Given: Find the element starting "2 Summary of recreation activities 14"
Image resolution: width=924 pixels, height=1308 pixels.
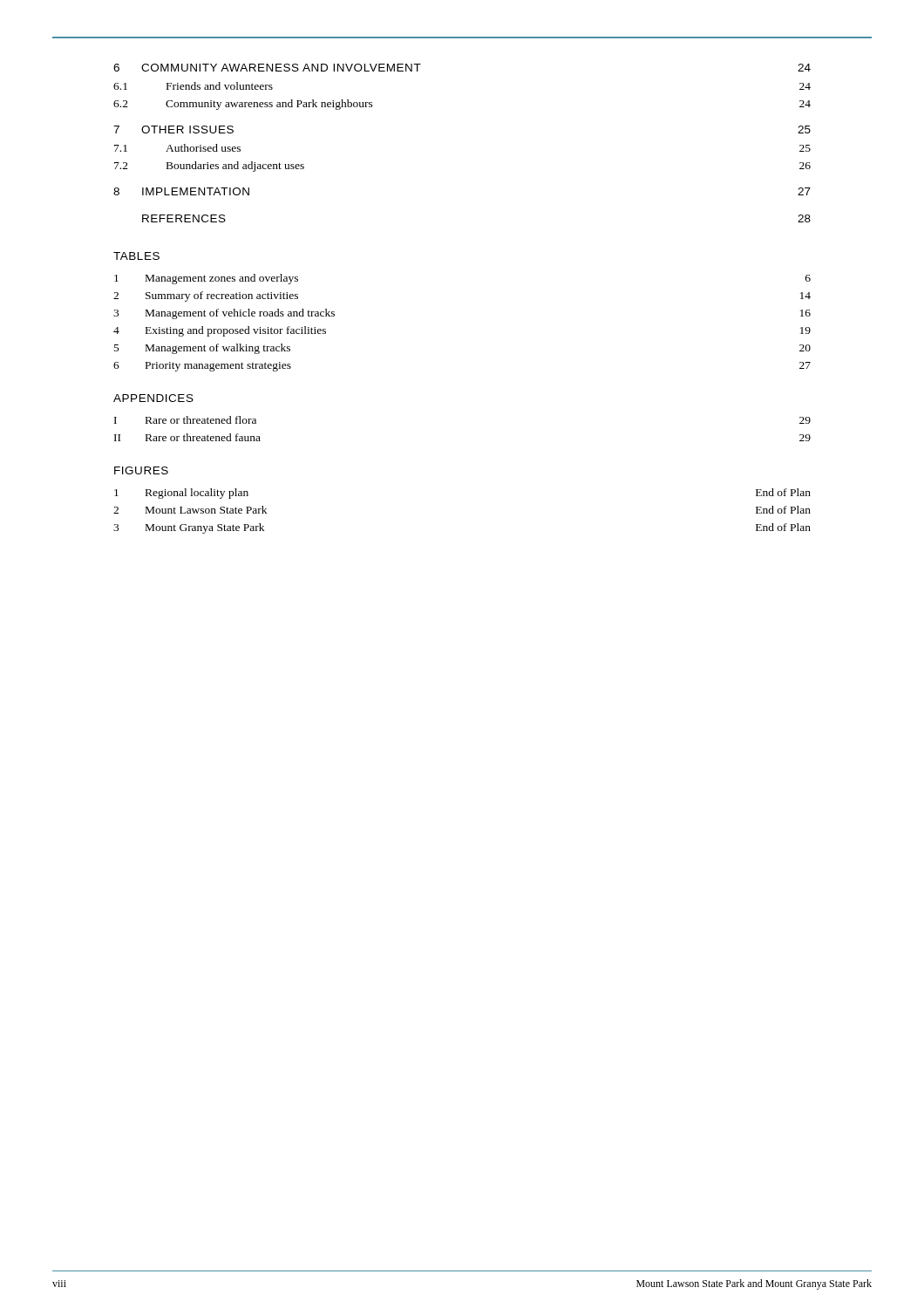Looking at the screenshot, I should click(217, 296).
